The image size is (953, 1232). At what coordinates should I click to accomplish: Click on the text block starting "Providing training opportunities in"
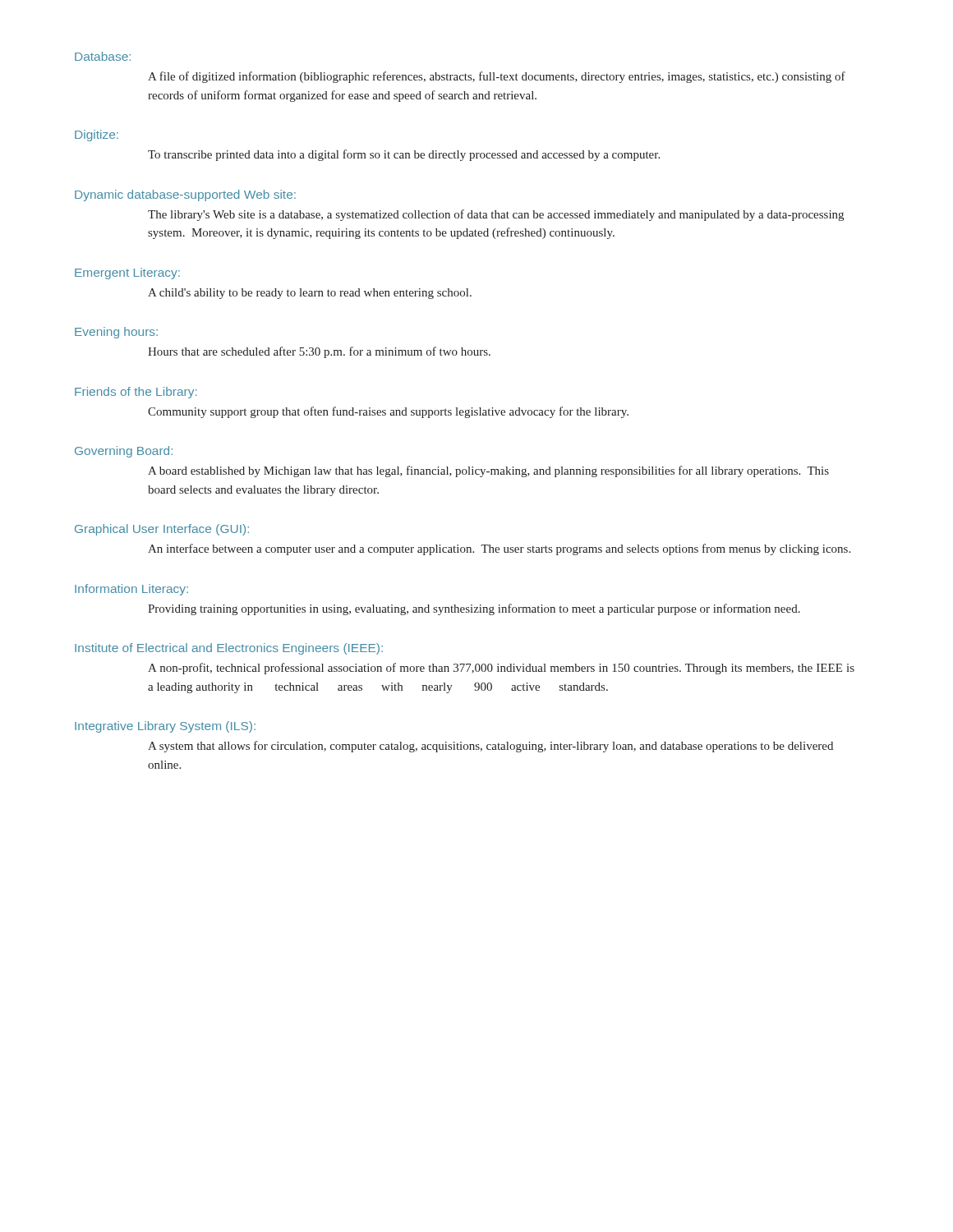474,608
